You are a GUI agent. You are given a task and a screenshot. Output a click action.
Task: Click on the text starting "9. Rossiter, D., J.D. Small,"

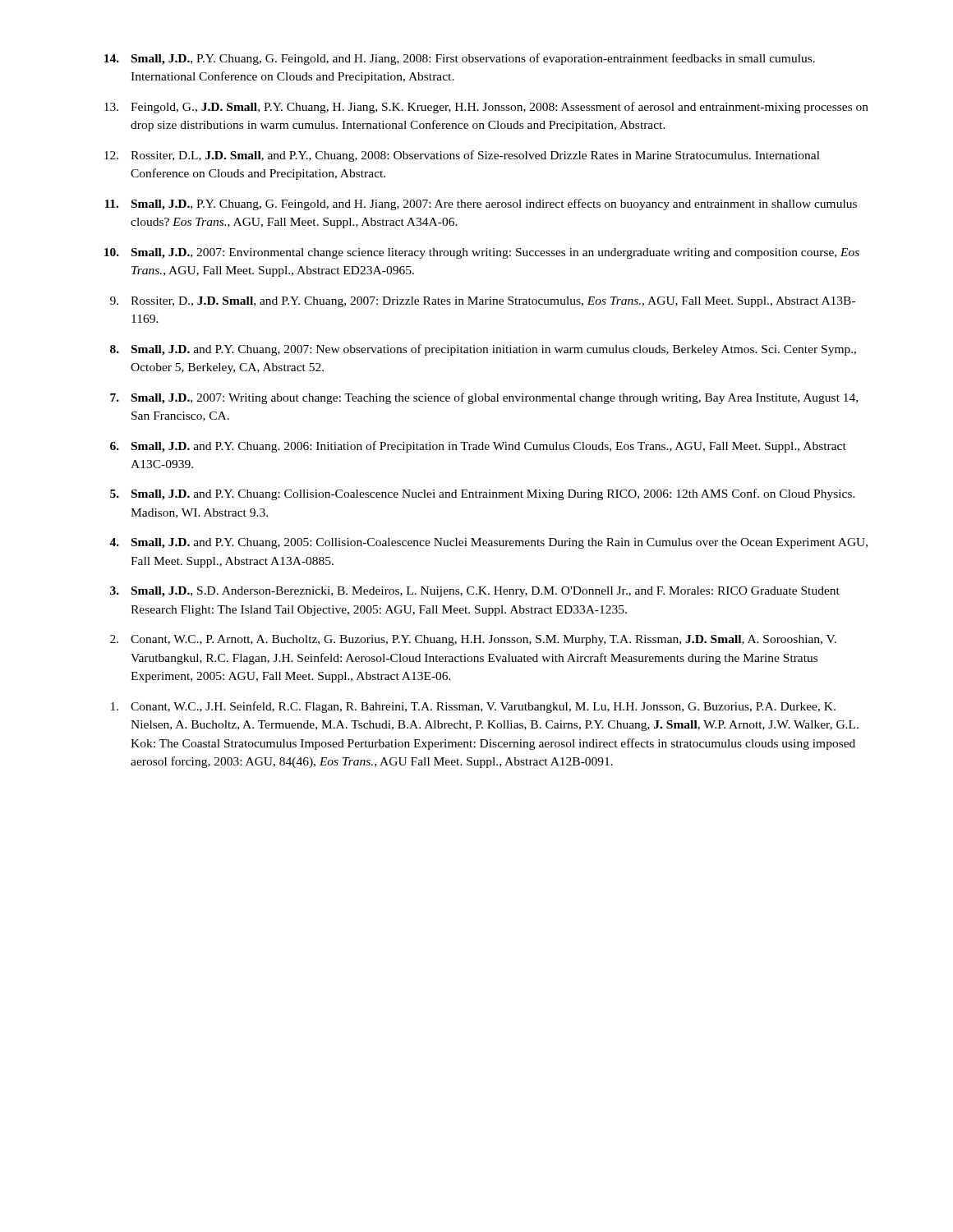[476, 310]
